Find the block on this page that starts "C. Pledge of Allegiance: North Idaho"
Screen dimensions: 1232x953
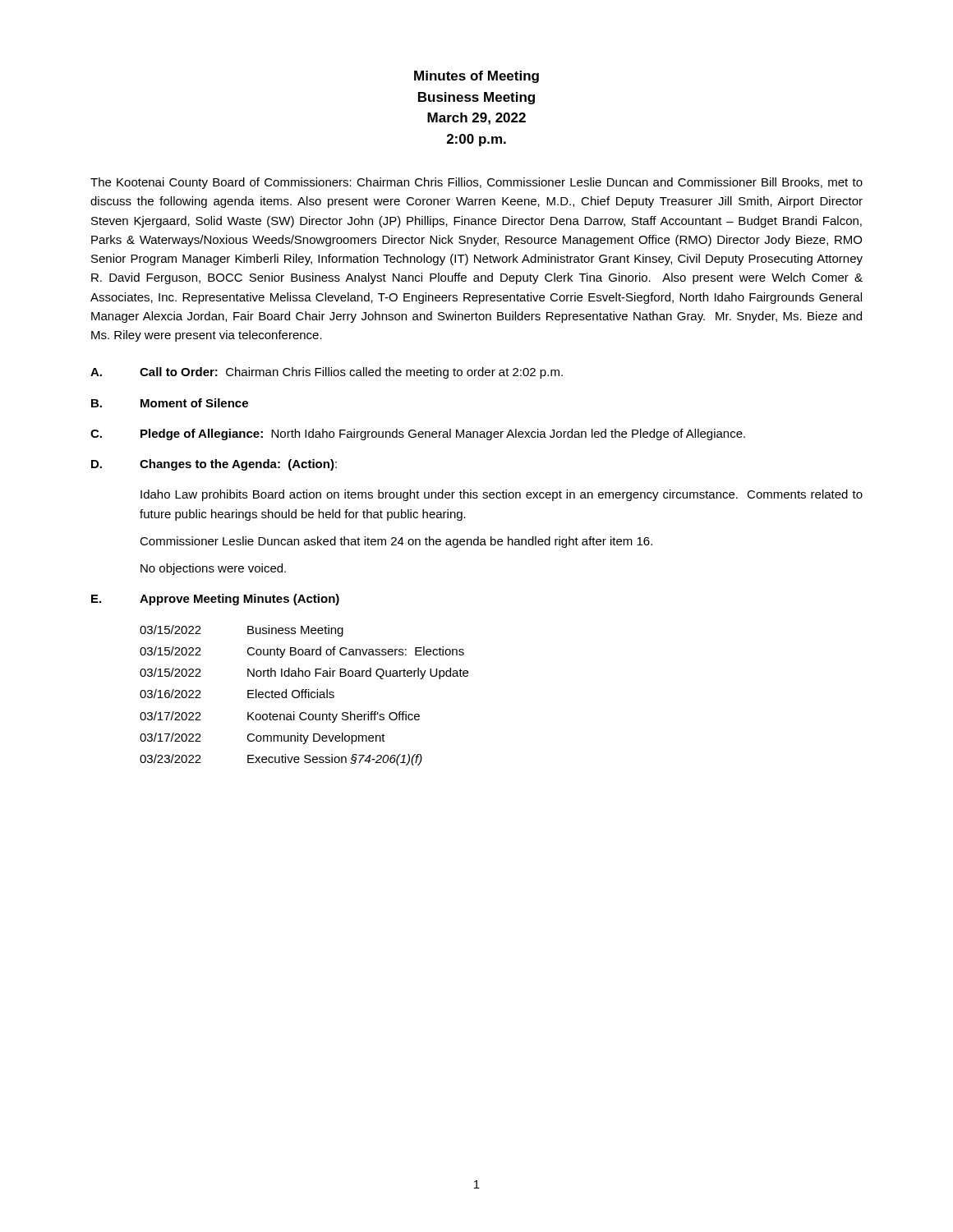pos(476,433)
